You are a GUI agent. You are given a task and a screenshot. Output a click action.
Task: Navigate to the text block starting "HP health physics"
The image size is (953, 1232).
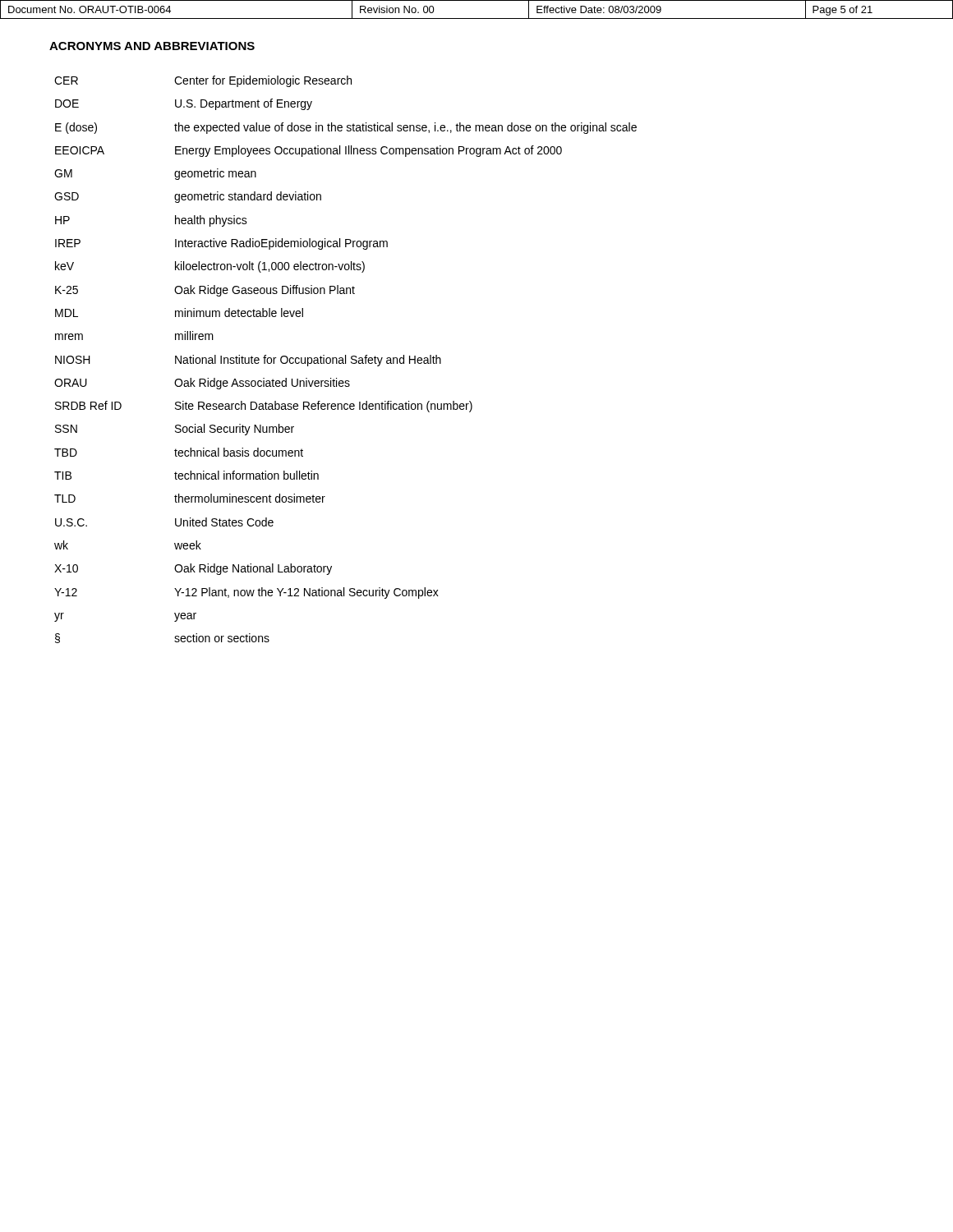pyautogui.click(x=58, y=221)
